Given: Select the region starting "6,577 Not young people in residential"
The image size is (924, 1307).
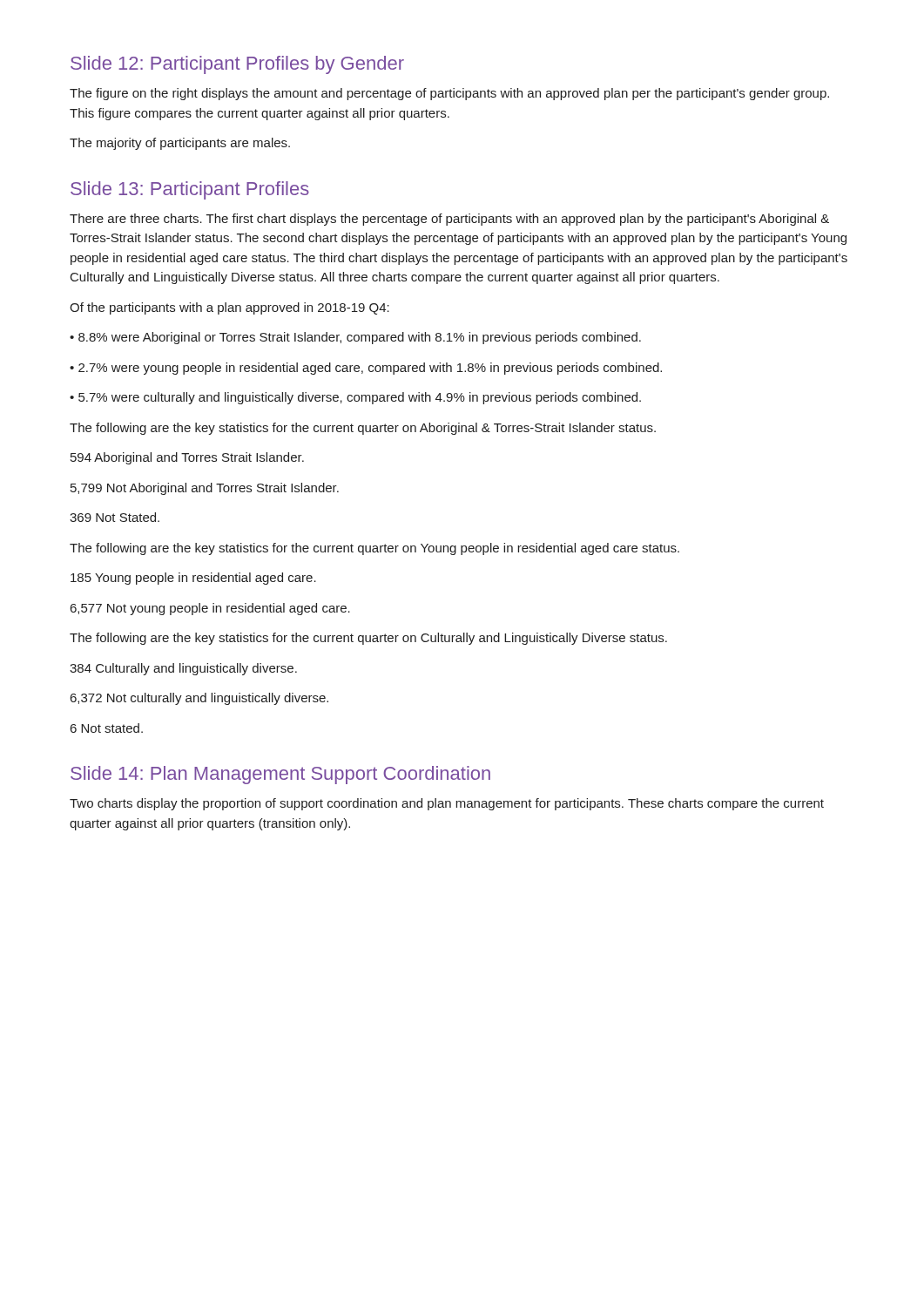Looking at the screenshot, I should point(210,607).
